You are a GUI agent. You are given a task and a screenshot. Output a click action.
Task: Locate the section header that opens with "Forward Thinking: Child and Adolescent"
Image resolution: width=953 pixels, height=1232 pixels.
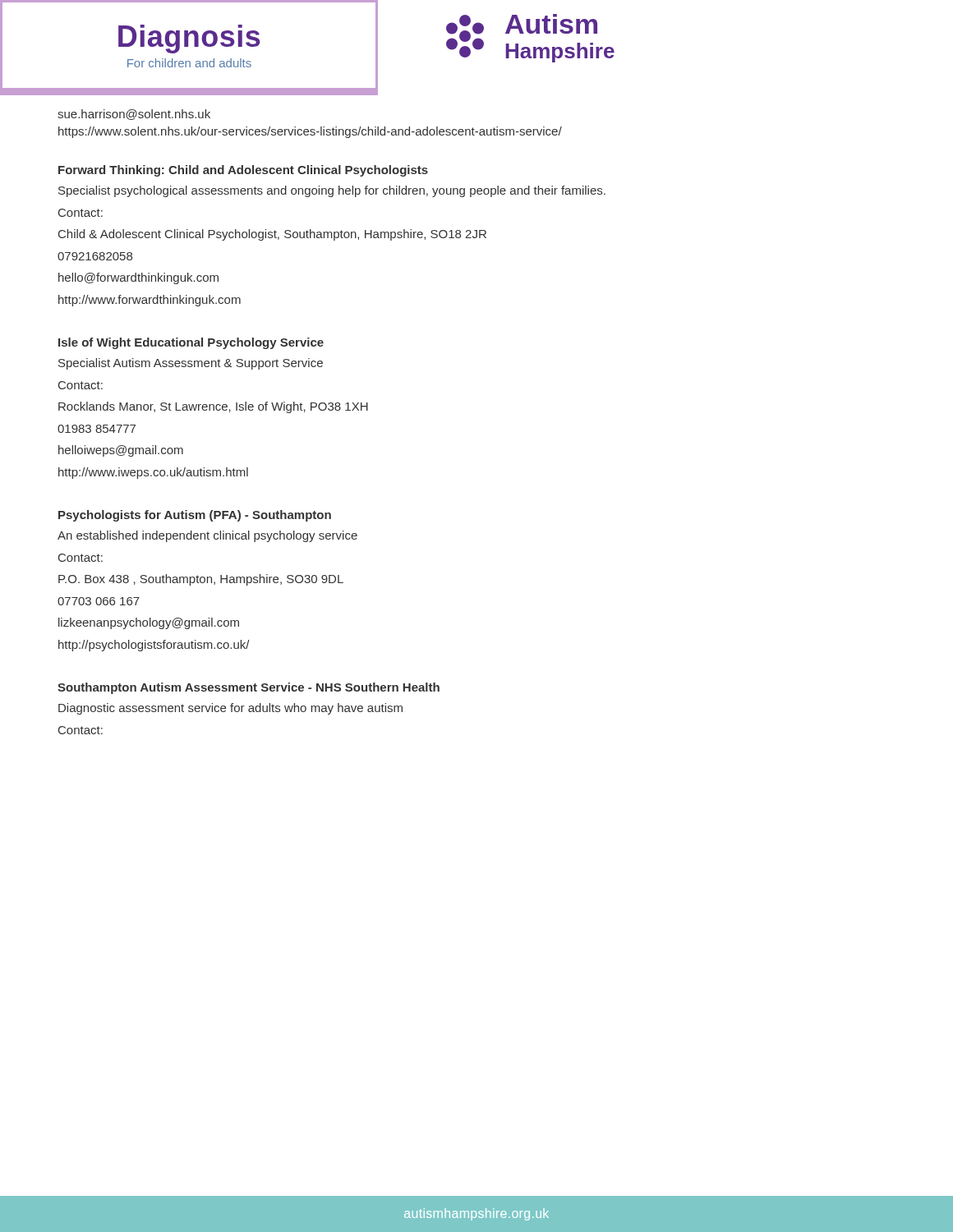click(x=243, y=170)
